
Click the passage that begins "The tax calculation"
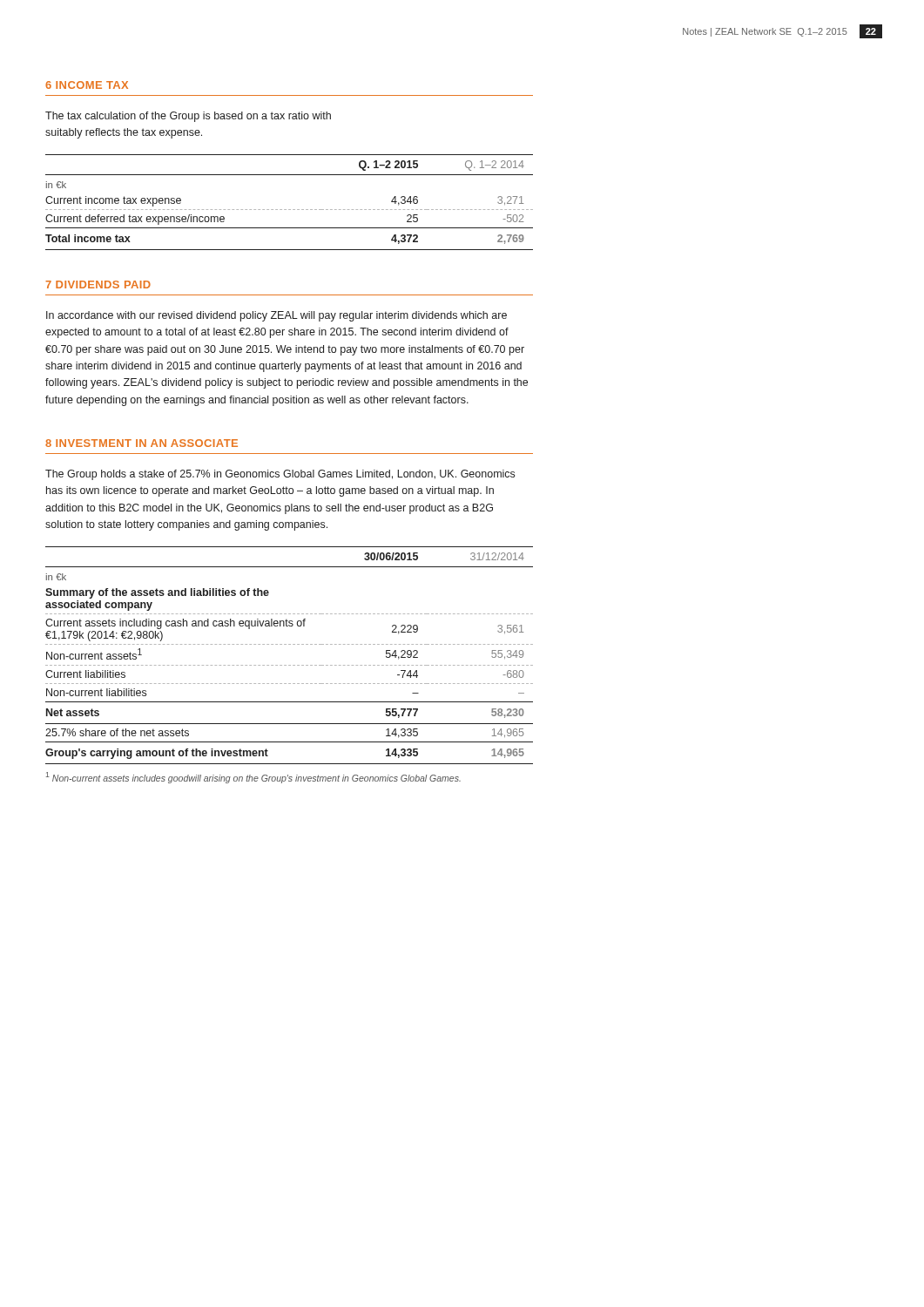[190, 124]
